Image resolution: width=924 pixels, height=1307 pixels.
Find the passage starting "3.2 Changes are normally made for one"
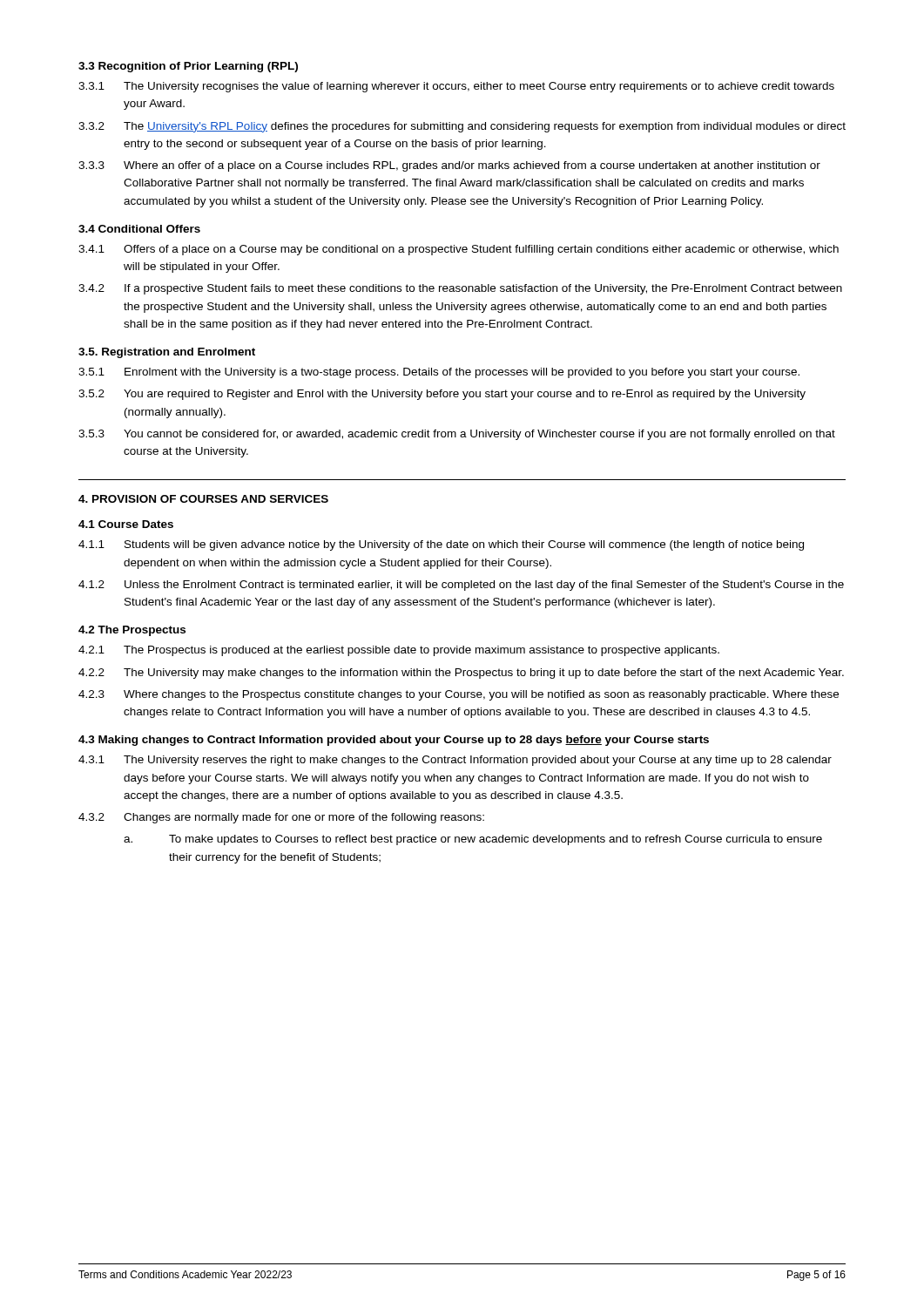(x=282, y=817)
